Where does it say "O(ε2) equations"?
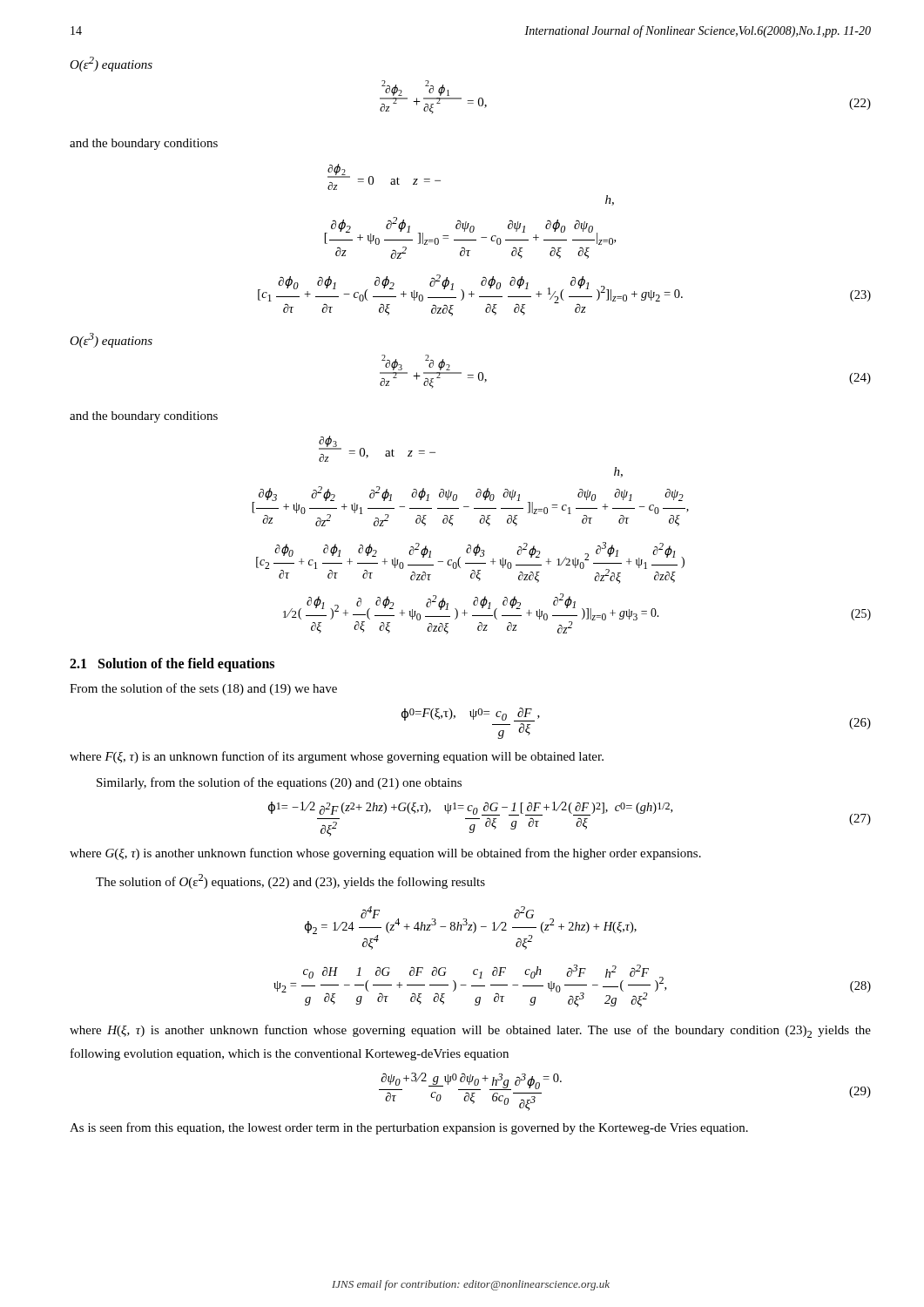The height and width of the screenshot is (1307, 924). 111,63
